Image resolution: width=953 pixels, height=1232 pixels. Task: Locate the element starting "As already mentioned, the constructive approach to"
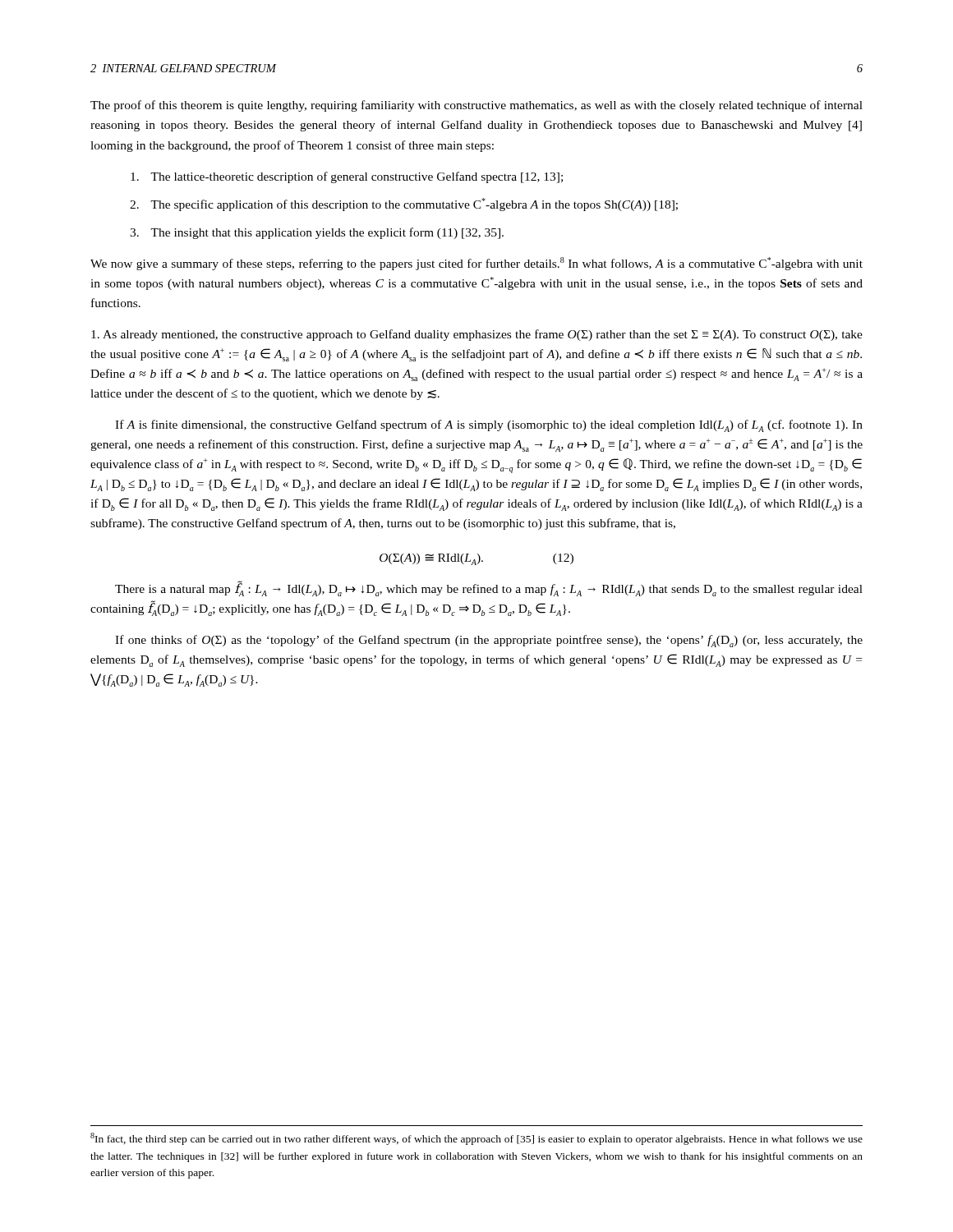pyautogui.click(x=476, y=363)
